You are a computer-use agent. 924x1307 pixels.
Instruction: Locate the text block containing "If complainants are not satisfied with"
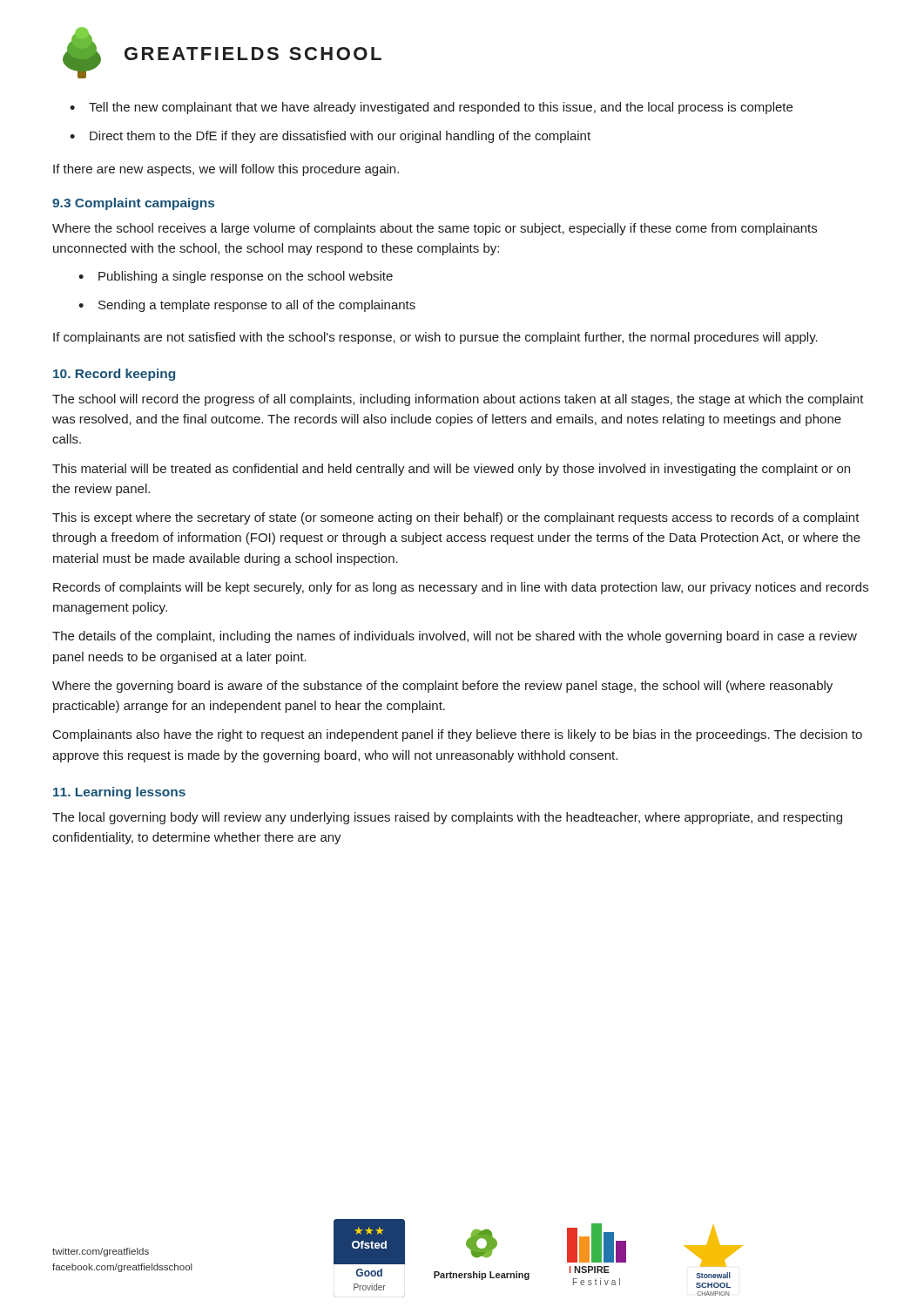click(435, 336)
